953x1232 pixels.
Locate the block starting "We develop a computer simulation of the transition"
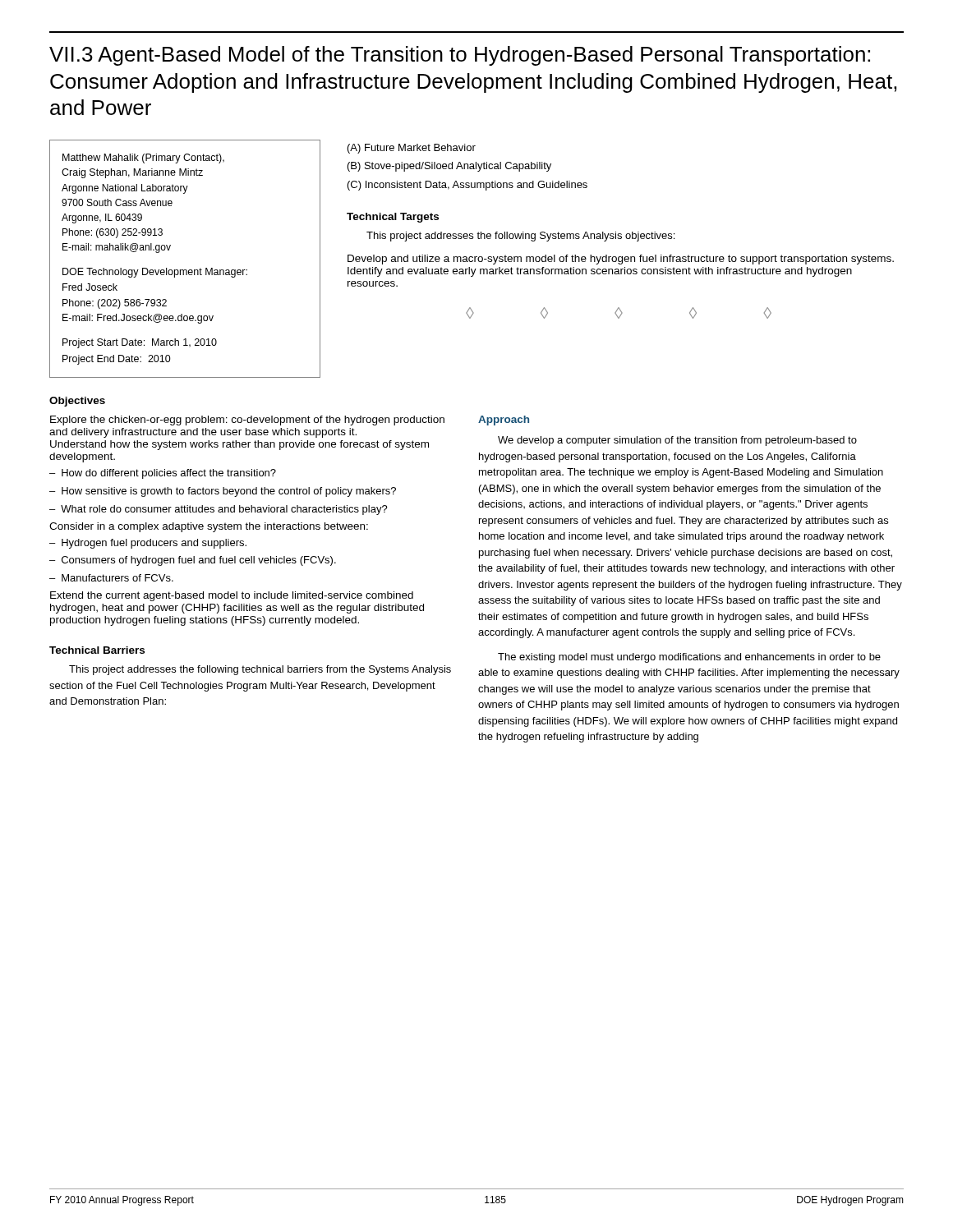point(690,536)
